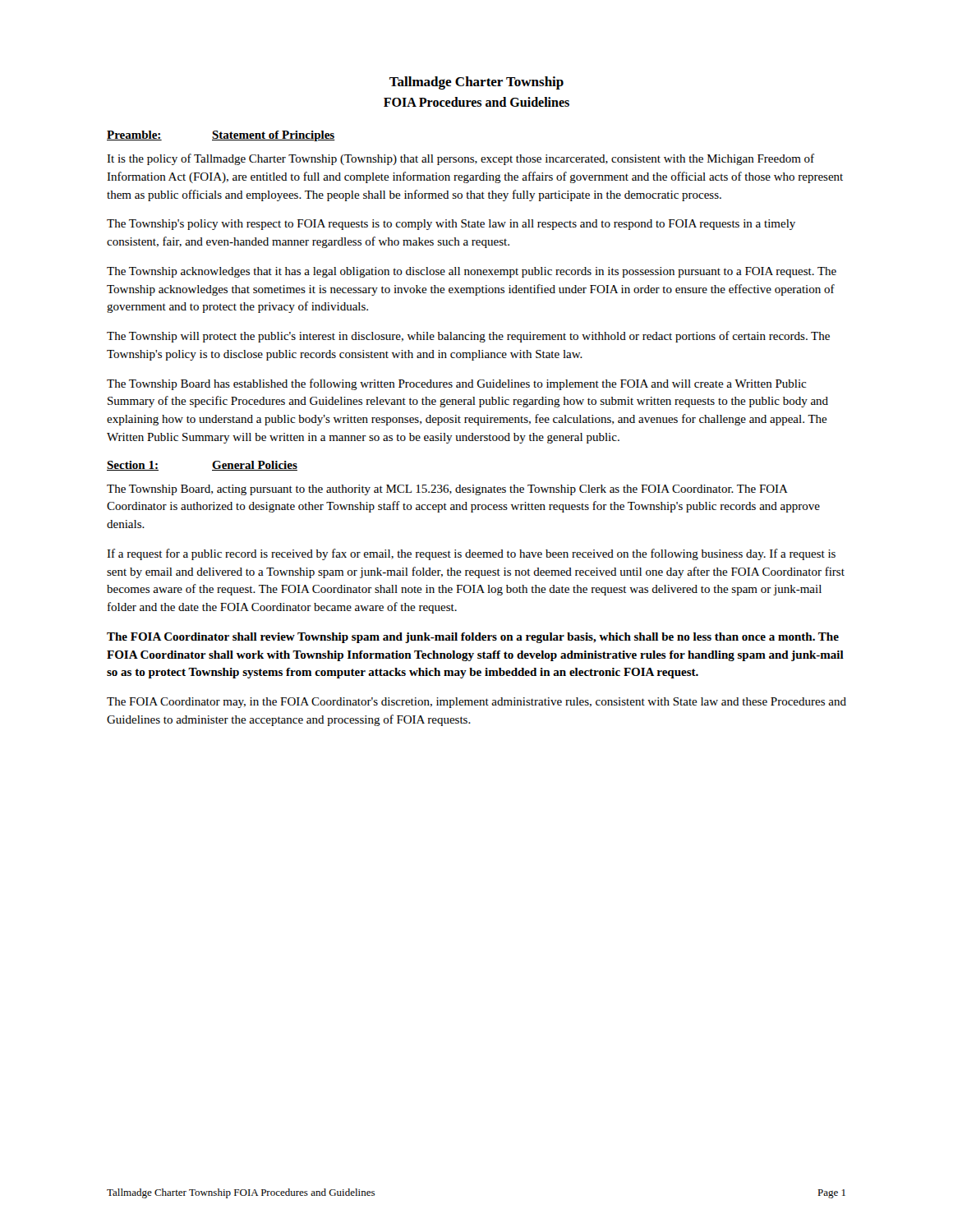953x1232 pixels.
Task: Click on the block starting "It is the policy"
Action: (476, 177)
